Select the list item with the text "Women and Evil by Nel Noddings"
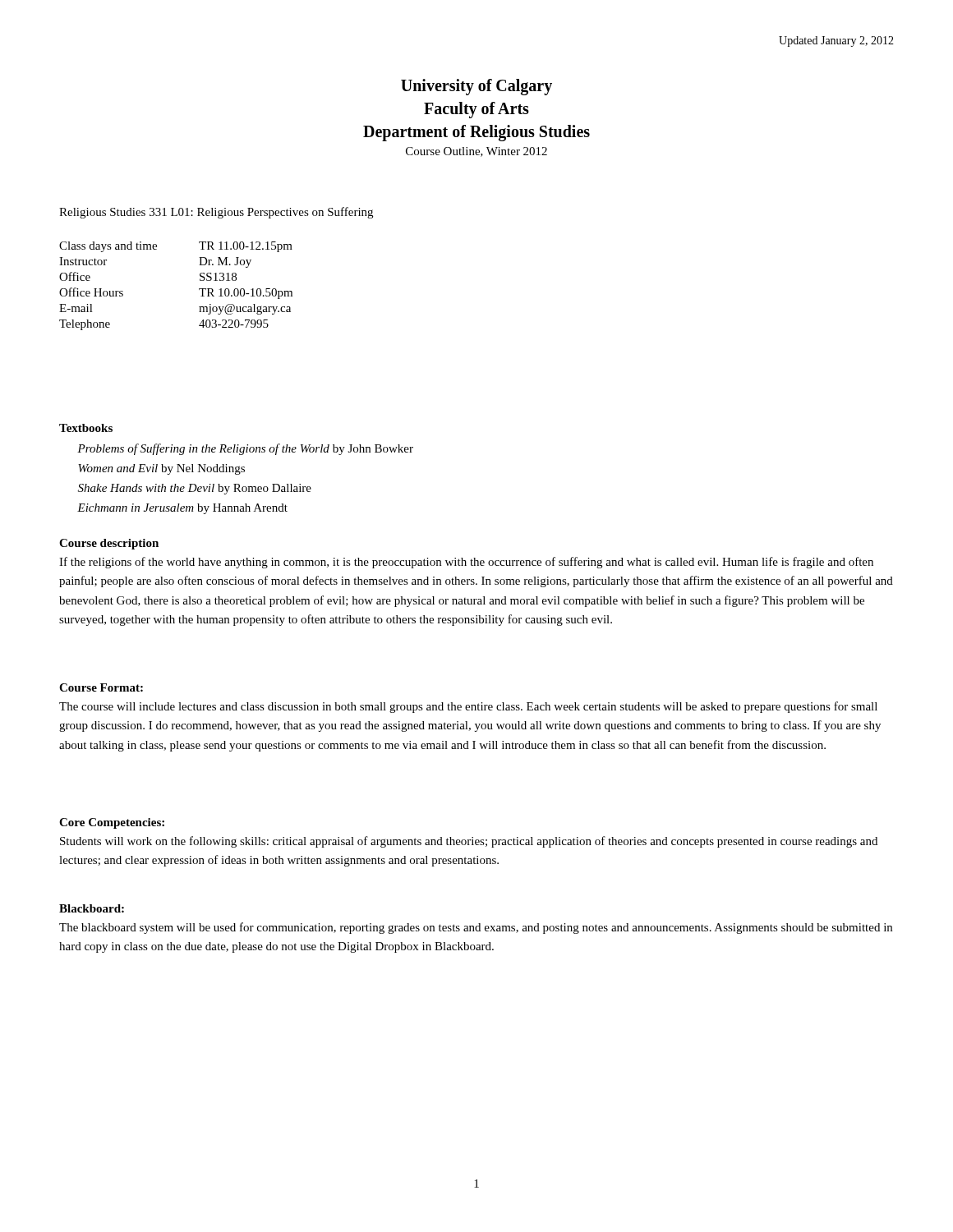This screenshot has width=953, height=1232. point(152,468)
